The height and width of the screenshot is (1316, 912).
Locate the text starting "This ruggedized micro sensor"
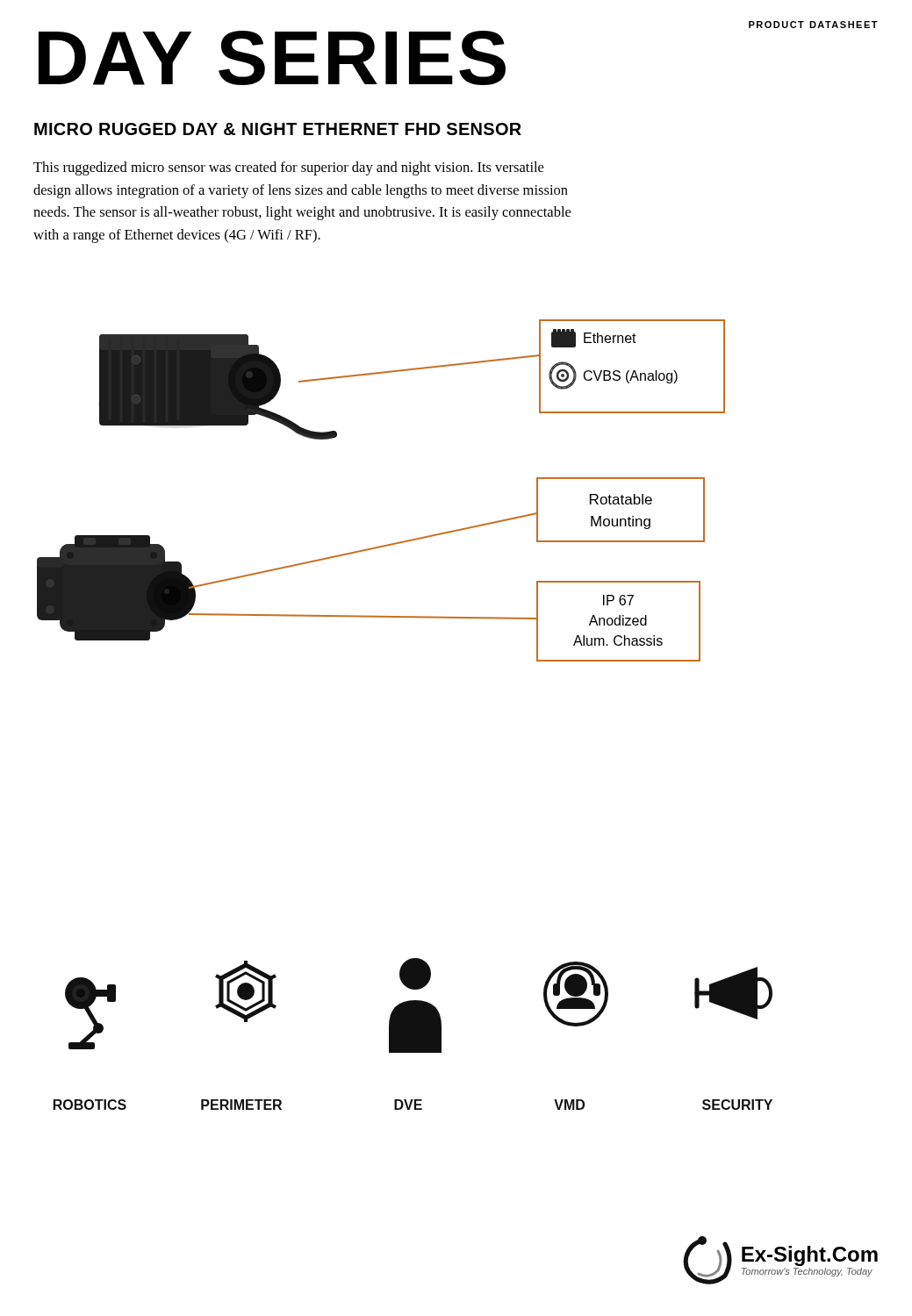pyautogui.click(x=302, y=201)
